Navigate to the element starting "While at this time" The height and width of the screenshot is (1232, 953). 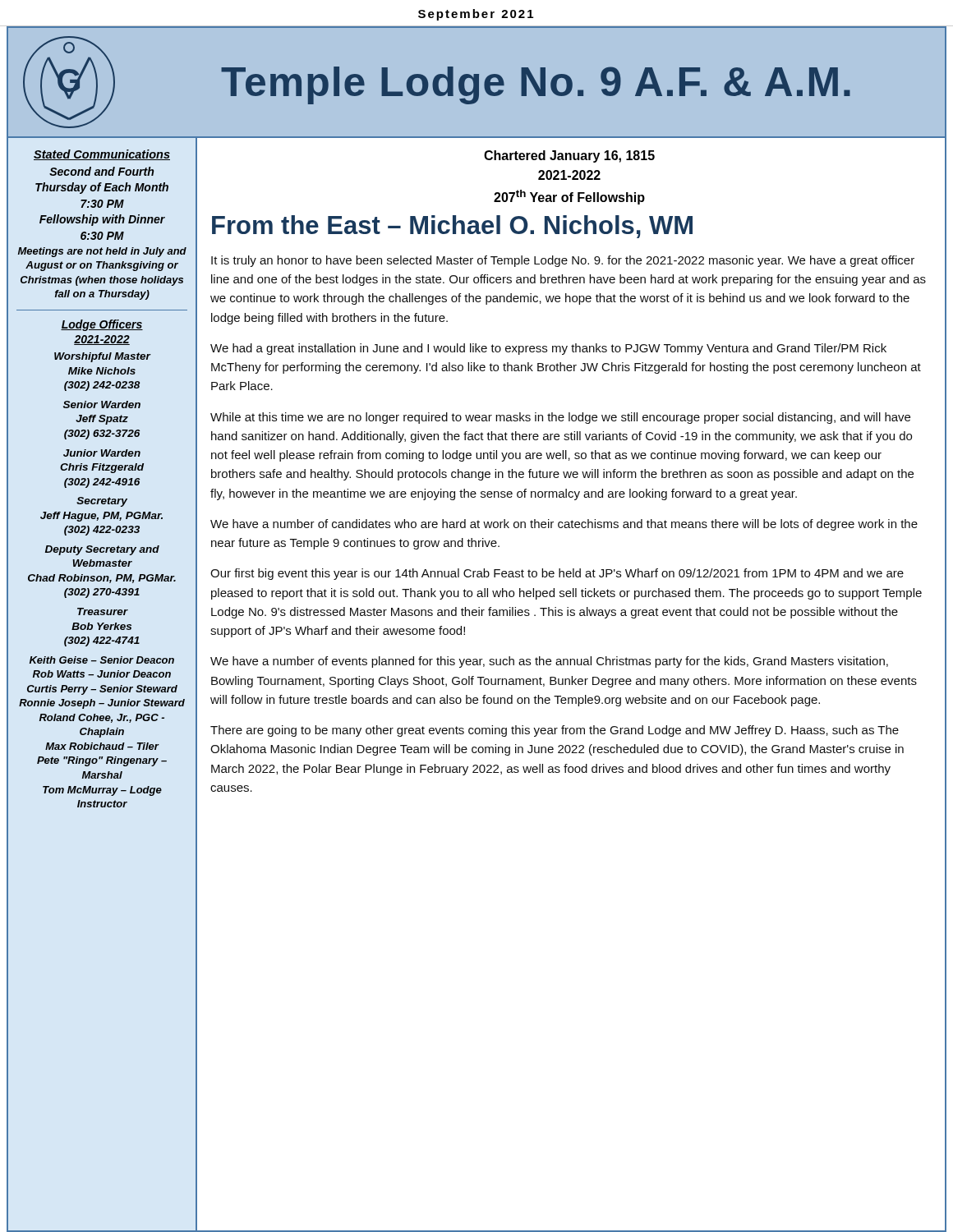click(562, 455)
